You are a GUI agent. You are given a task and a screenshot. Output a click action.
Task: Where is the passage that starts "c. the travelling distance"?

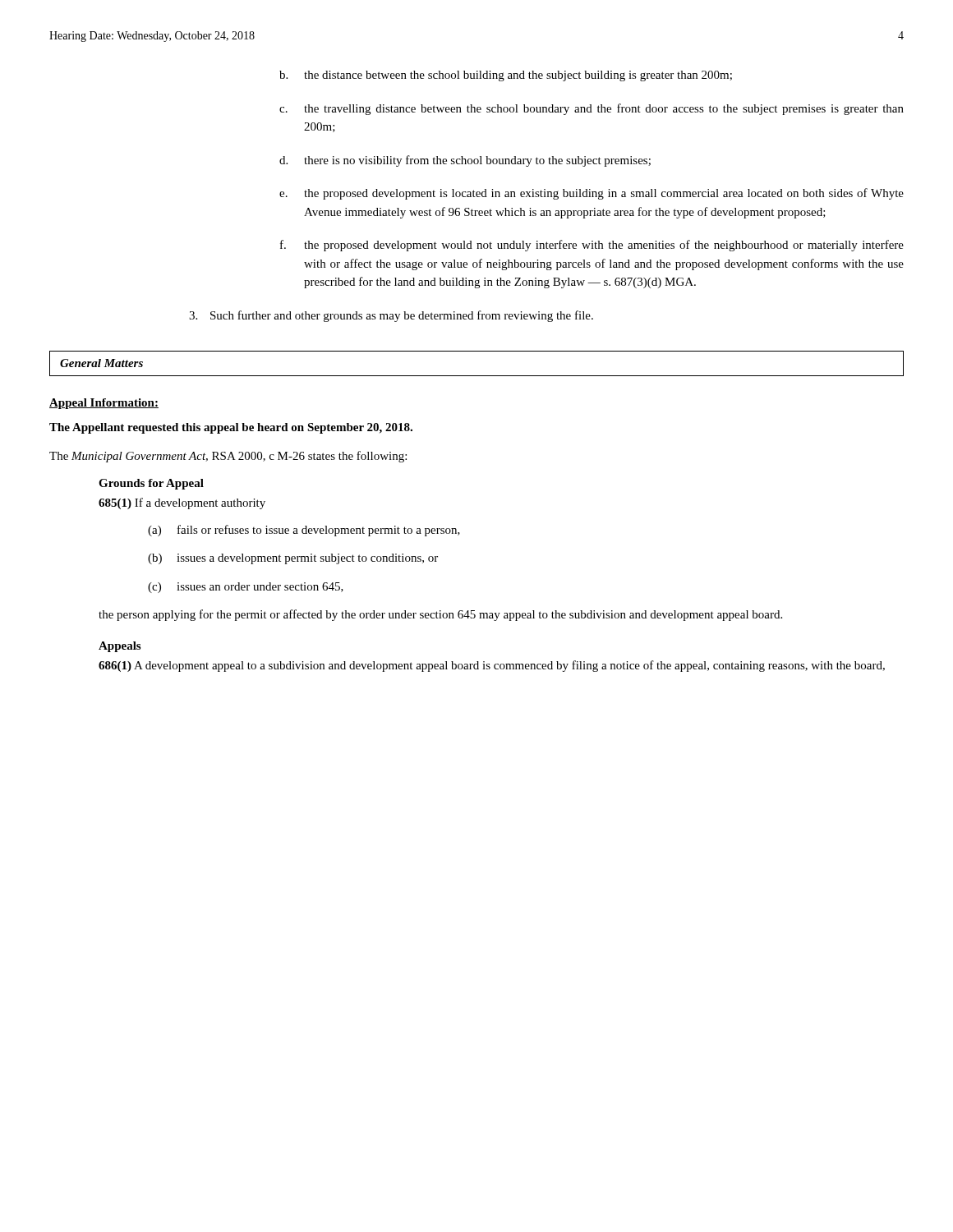pyautogui.click(x=592, y=117)
